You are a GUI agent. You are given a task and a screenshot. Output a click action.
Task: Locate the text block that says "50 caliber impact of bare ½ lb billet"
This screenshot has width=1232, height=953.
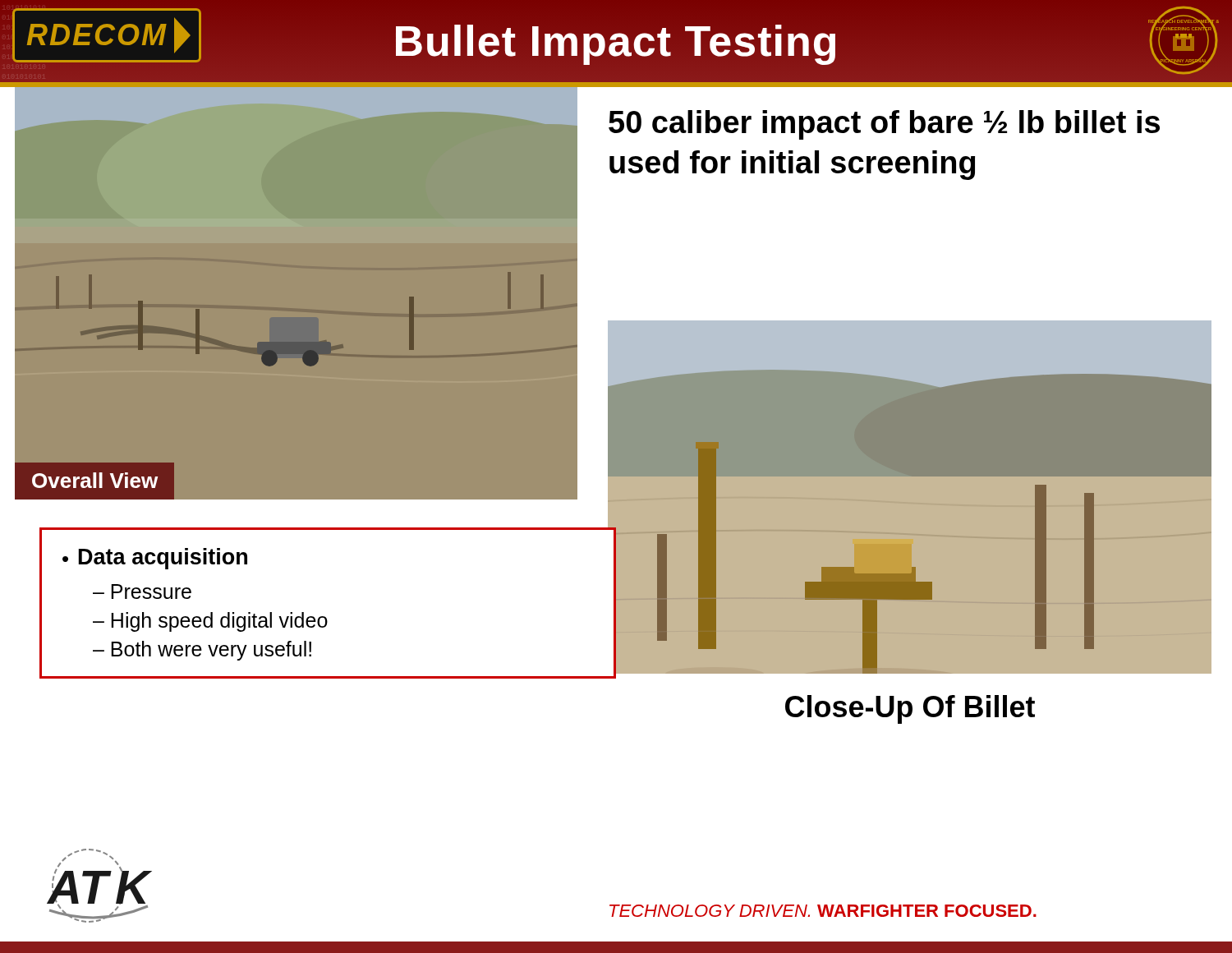(x=884, y=142)
